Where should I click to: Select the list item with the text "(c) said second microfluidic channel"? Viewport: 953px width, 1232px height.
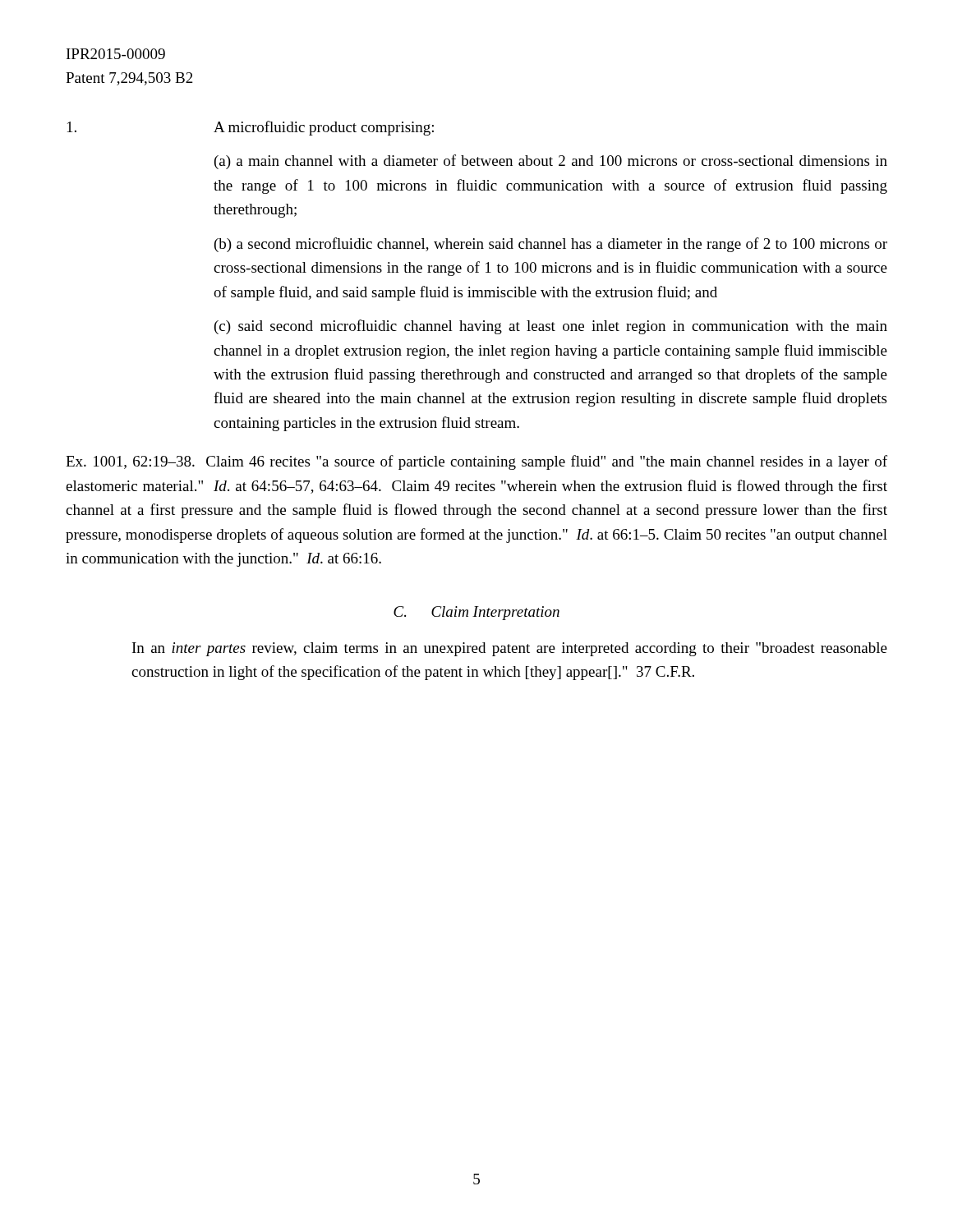(550, 374)
